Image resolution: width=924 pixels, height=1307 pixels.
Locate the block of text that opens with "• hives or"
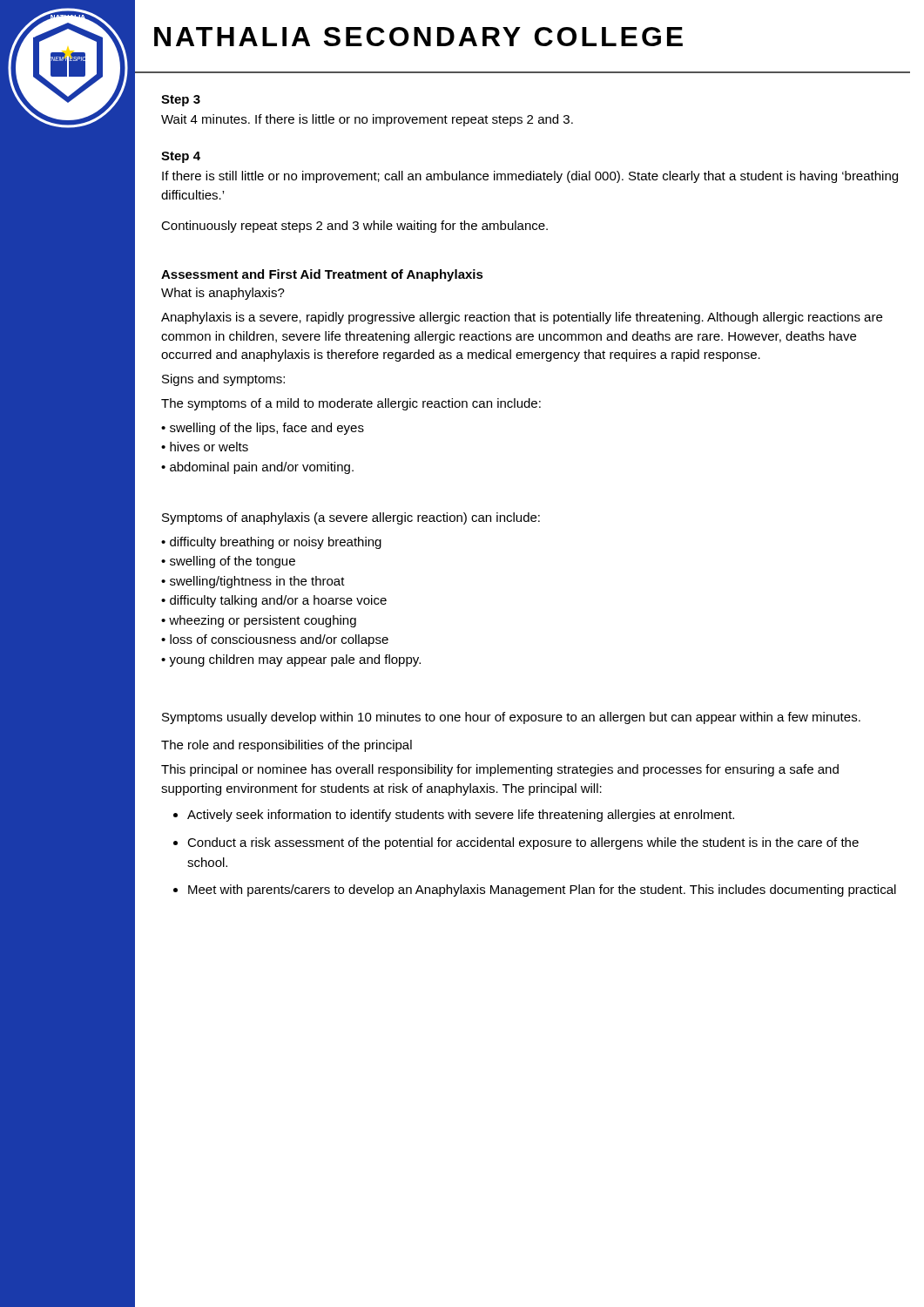point(205,447)
